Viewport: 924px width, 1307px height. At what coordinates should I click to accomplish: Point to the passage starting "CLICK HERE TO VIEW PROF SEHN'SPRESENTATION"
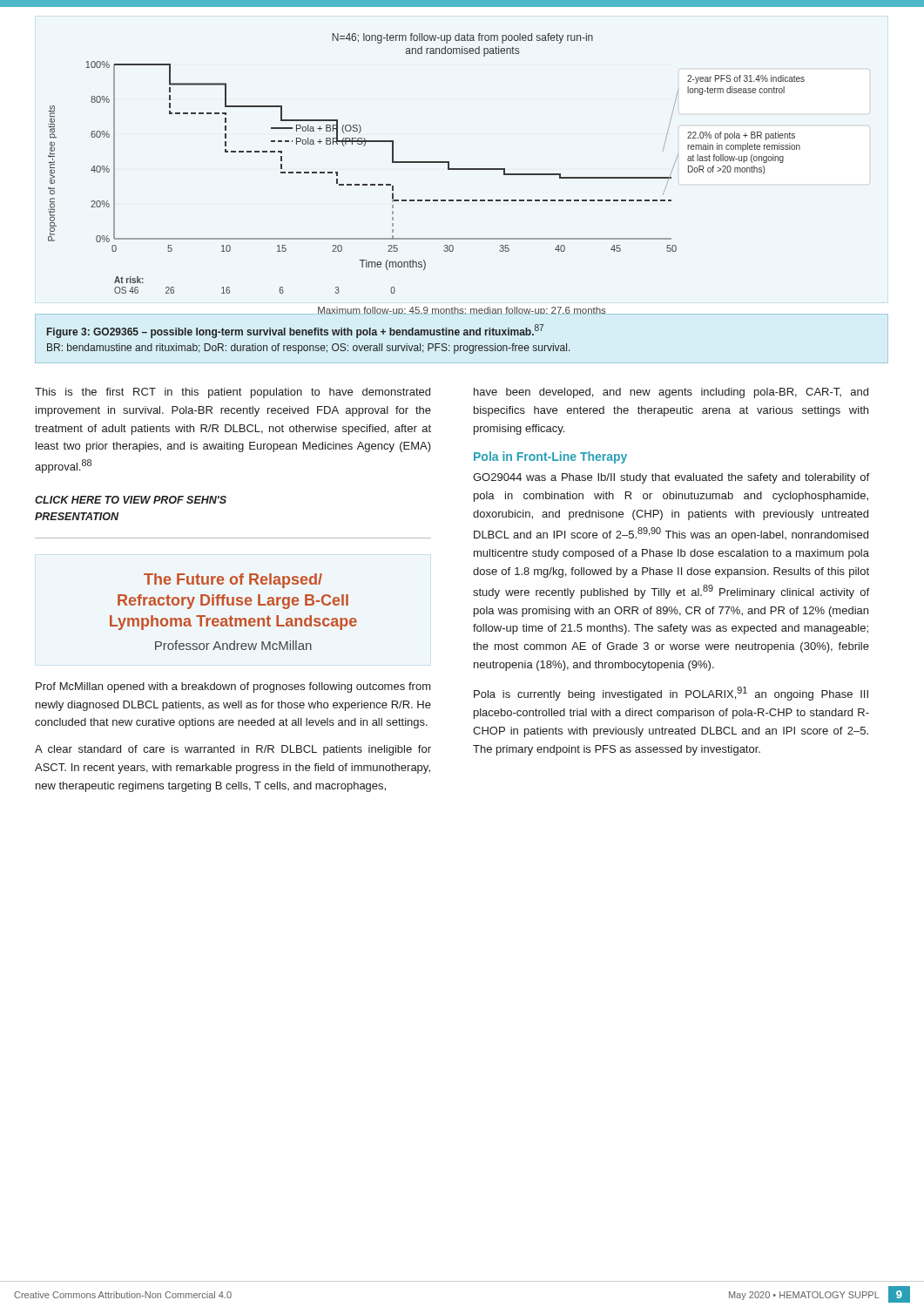point(131,509)
